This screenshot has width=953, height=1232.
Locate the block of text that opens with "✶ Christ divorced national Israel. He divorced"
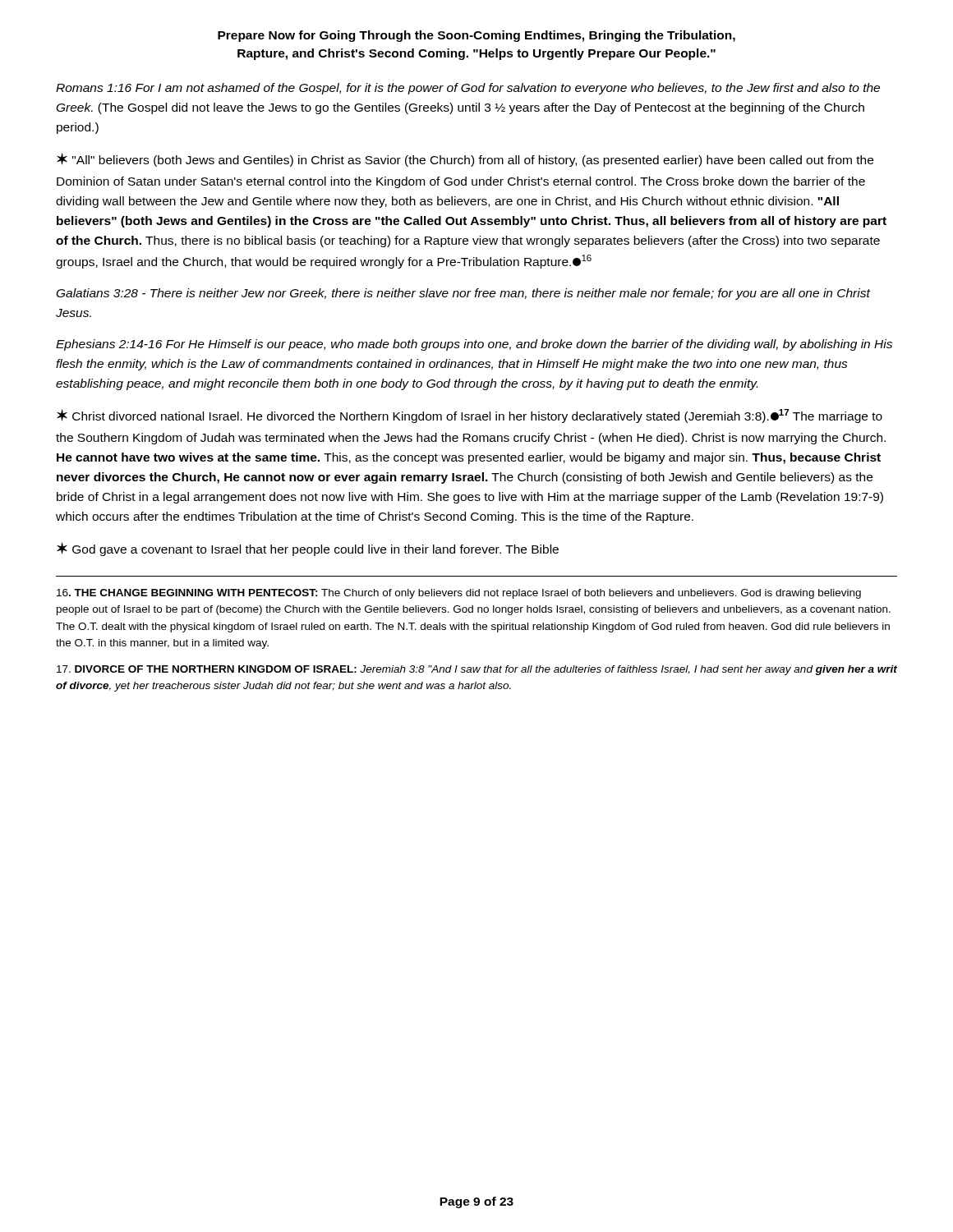point(471,465)
